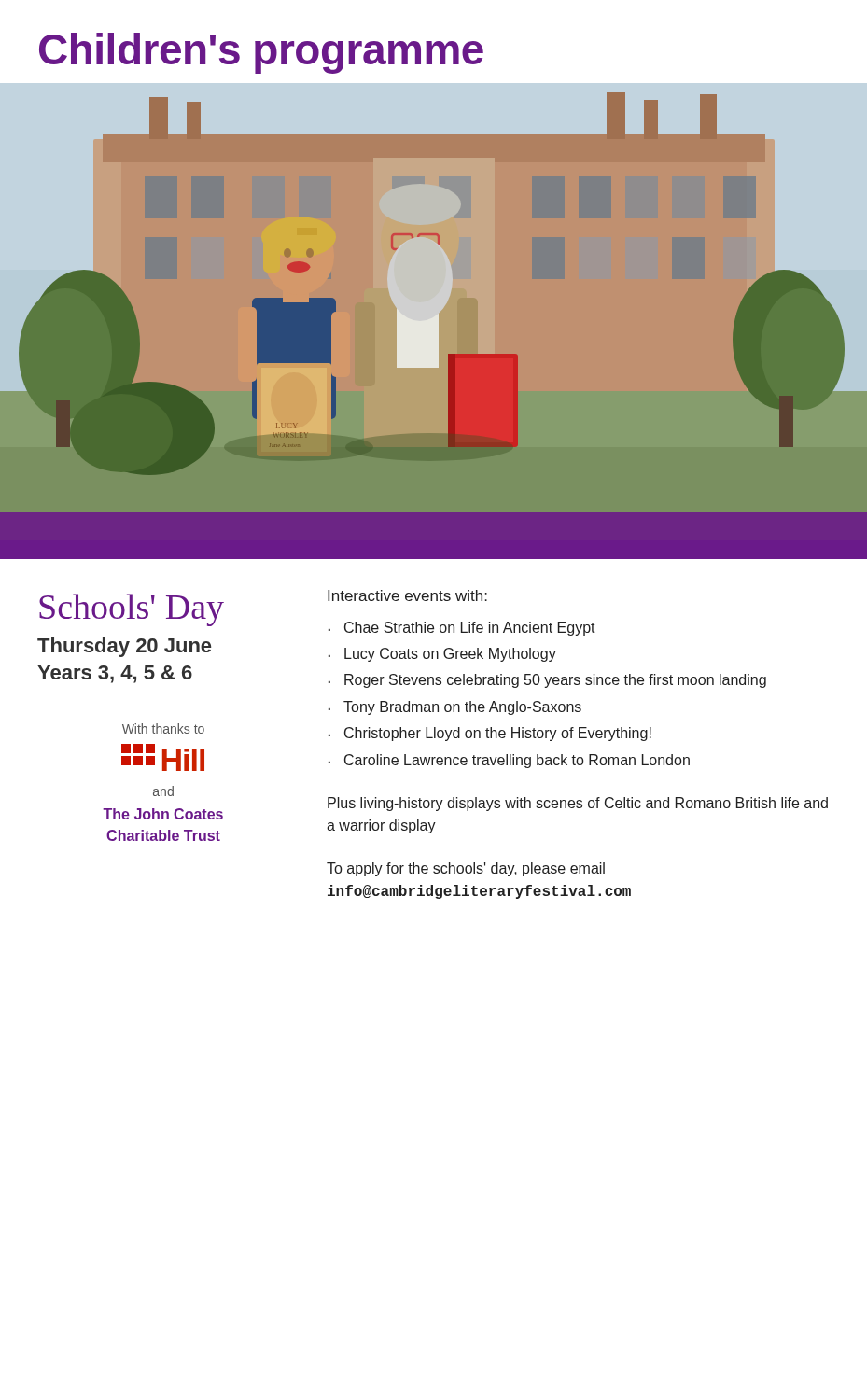Navigate to the element starting "Children's programme"
This screenshot has width=867, height=1400.
coord(261,49)
